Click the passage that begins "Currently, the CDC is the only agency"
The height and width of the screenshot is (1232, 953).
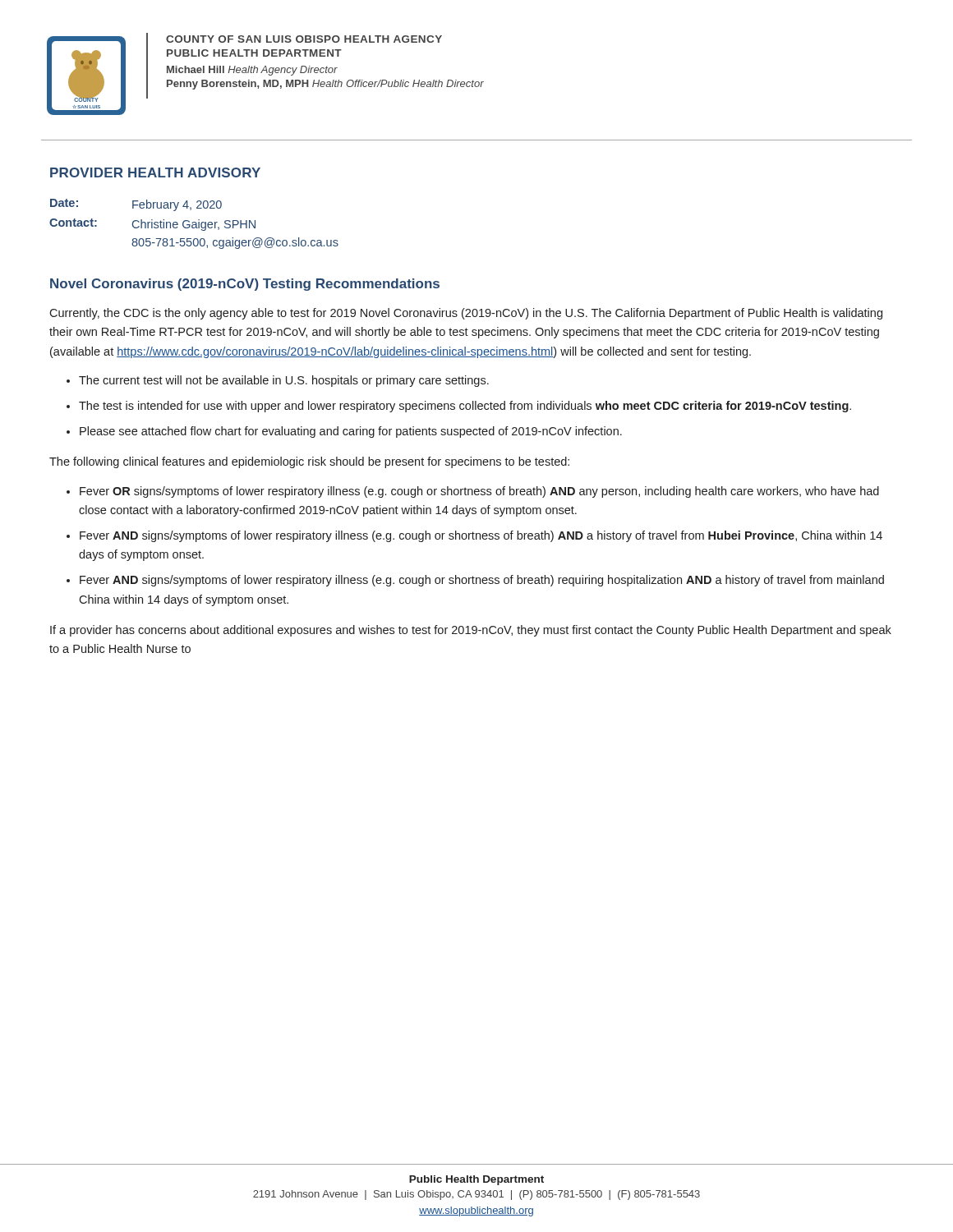pos(466,332)
